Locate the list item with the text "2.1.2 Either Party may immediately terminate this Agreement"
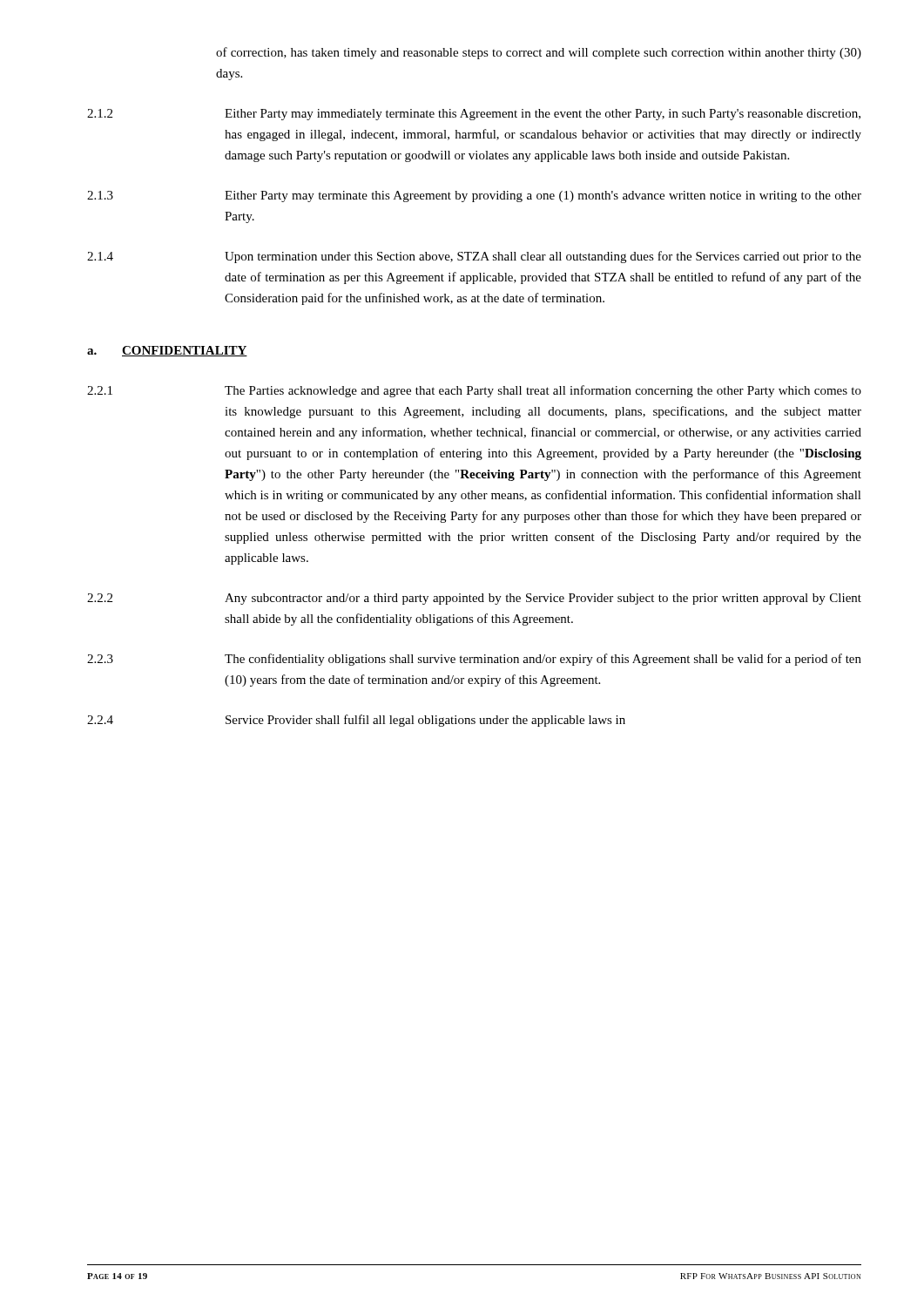The image size is (924, 1307). 474,134
